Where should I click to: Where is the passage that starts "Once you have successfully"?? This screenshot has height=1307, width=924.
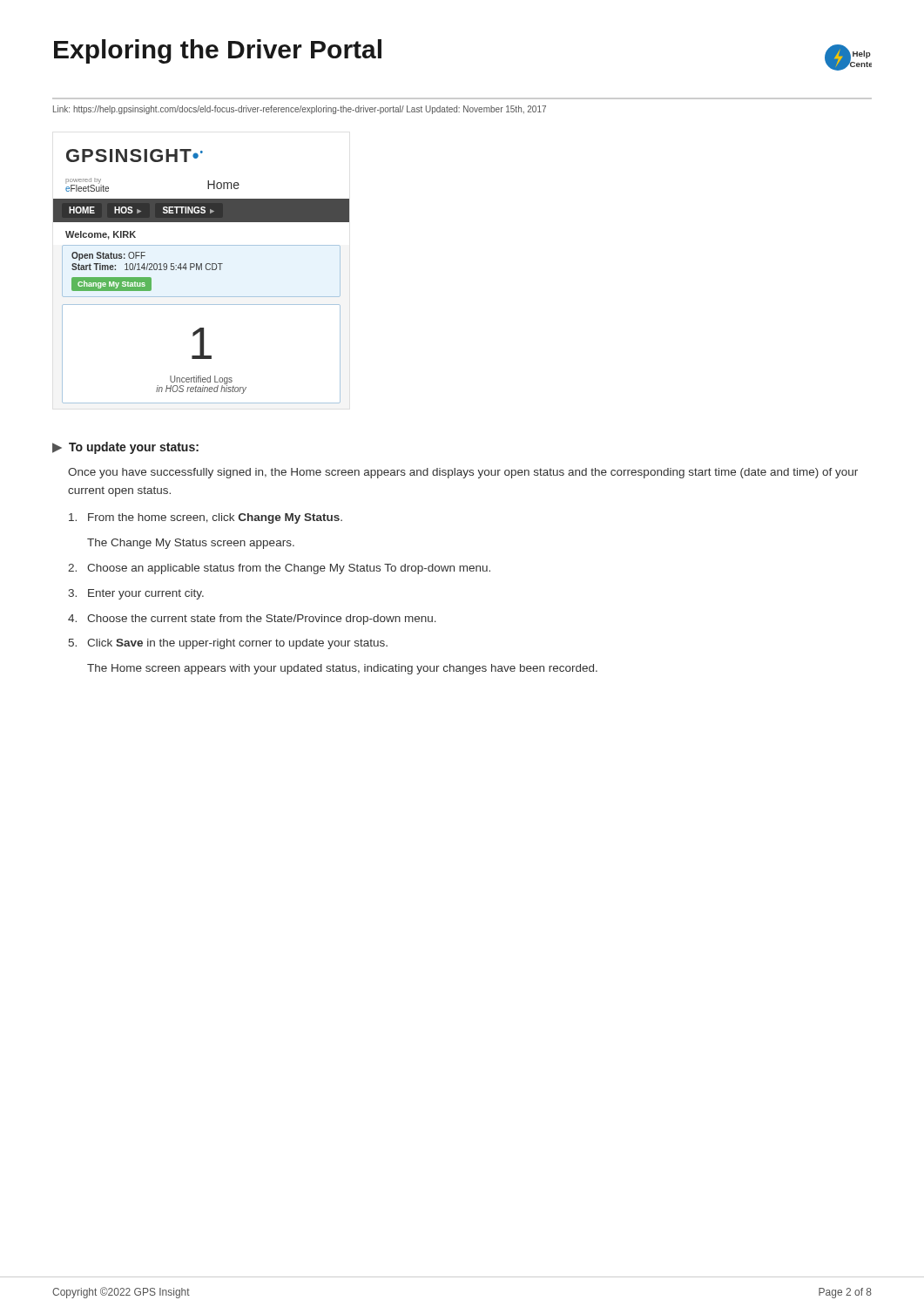pyautogui.click(x=463, y=481)
